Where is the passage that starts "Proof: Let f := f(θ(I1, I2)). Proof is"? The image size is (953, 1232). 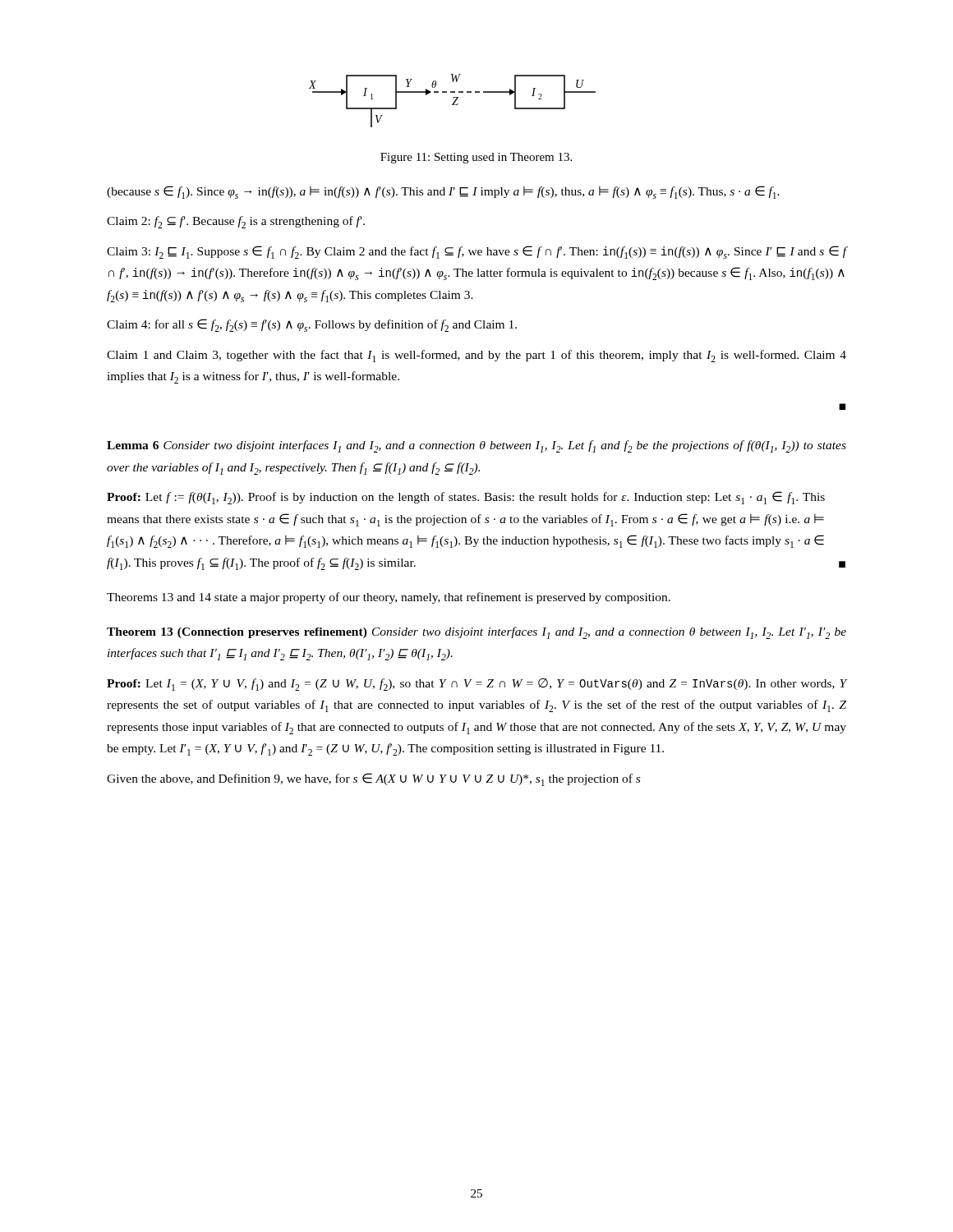coord(476,531)
